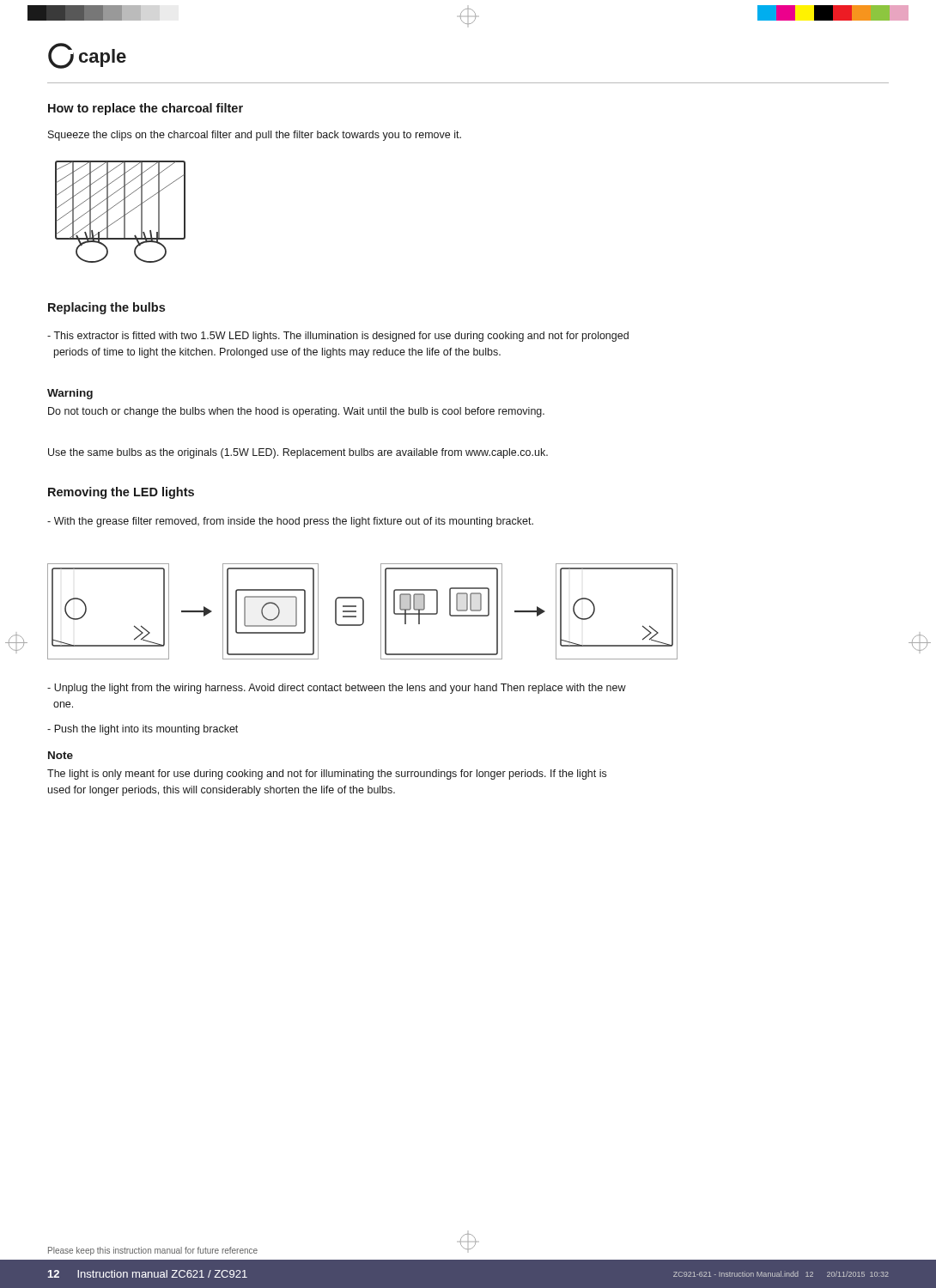Point to the text starting "Squeeze the clips on"
Screen dimensions: 1288x936
(x=255, y=135)
